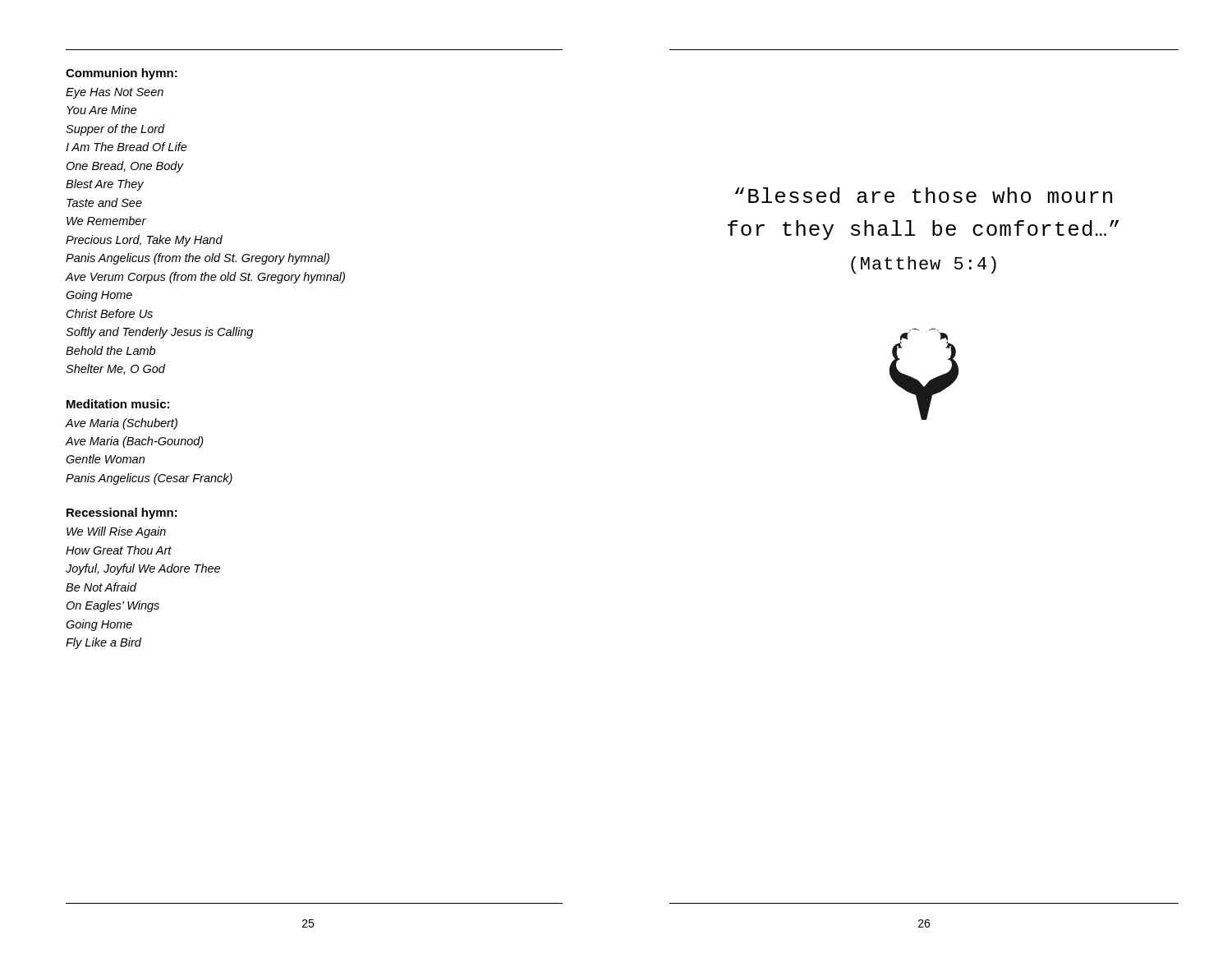1232x953 pixels.
Task: Locate the list item that reads "Softly and Tenderly Jesus is Calling"
Action: pos(159,332)
